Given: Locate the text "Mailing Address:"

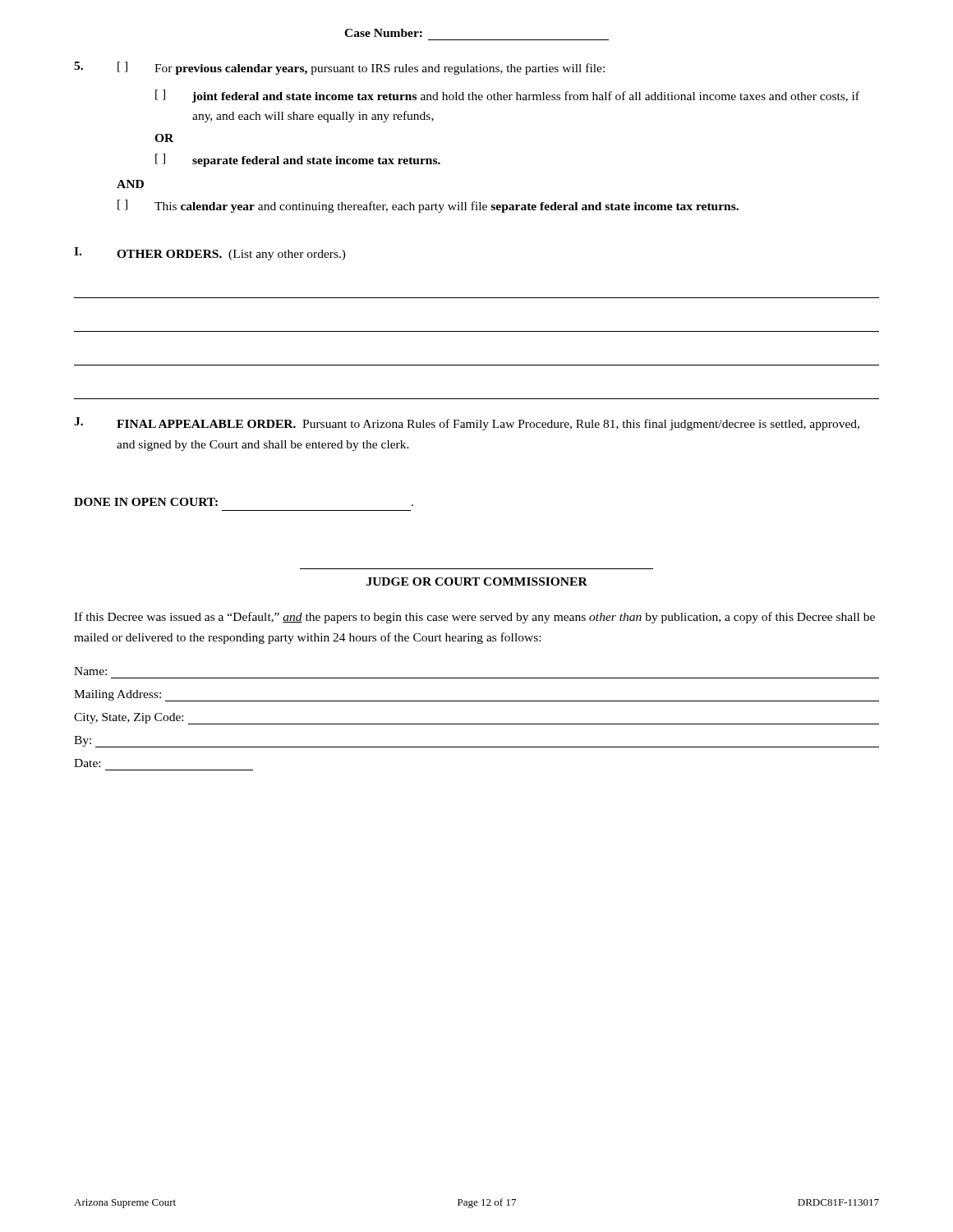Looking at the screenshot, I should [476, 693].
